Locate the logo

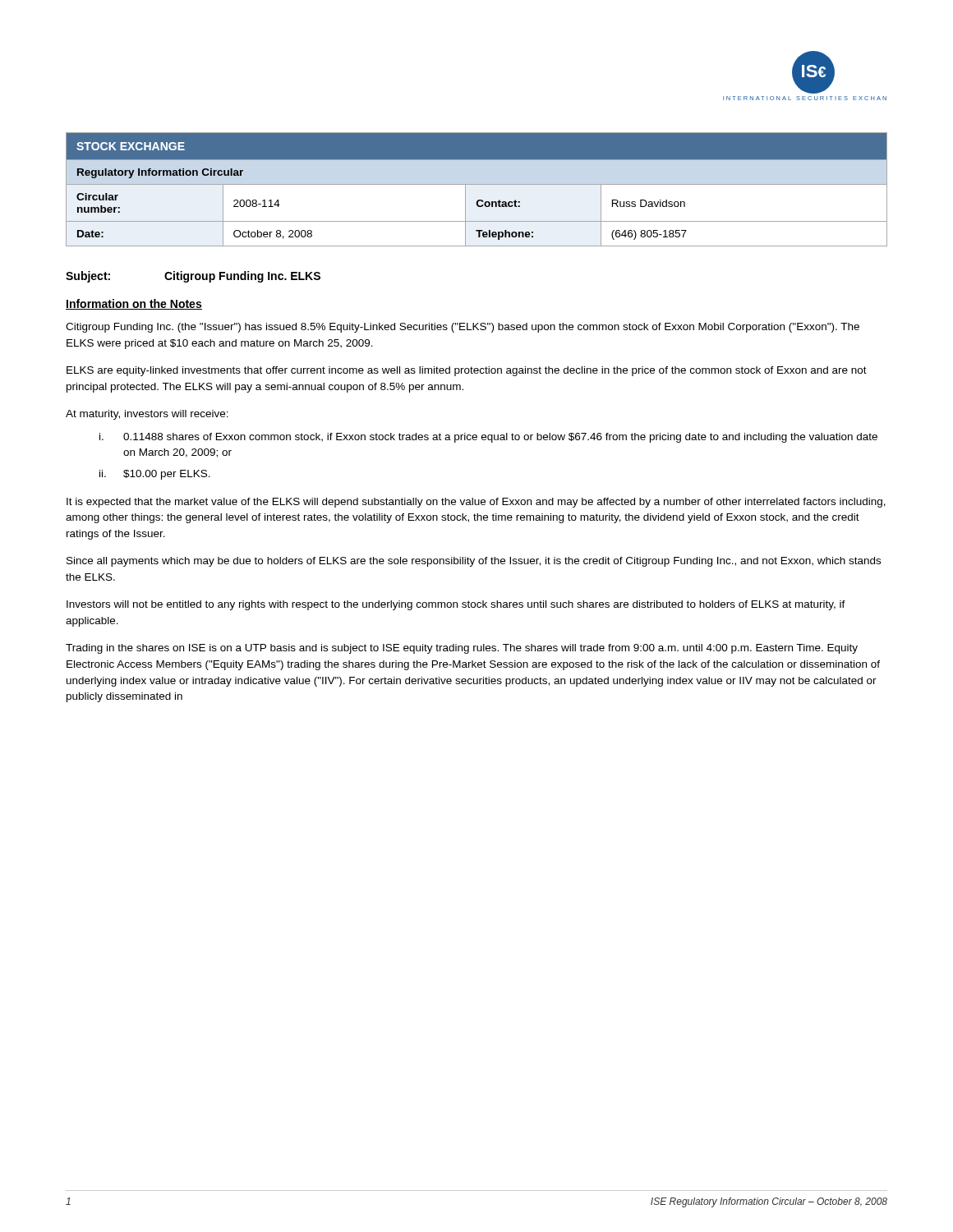pos(476,79)
